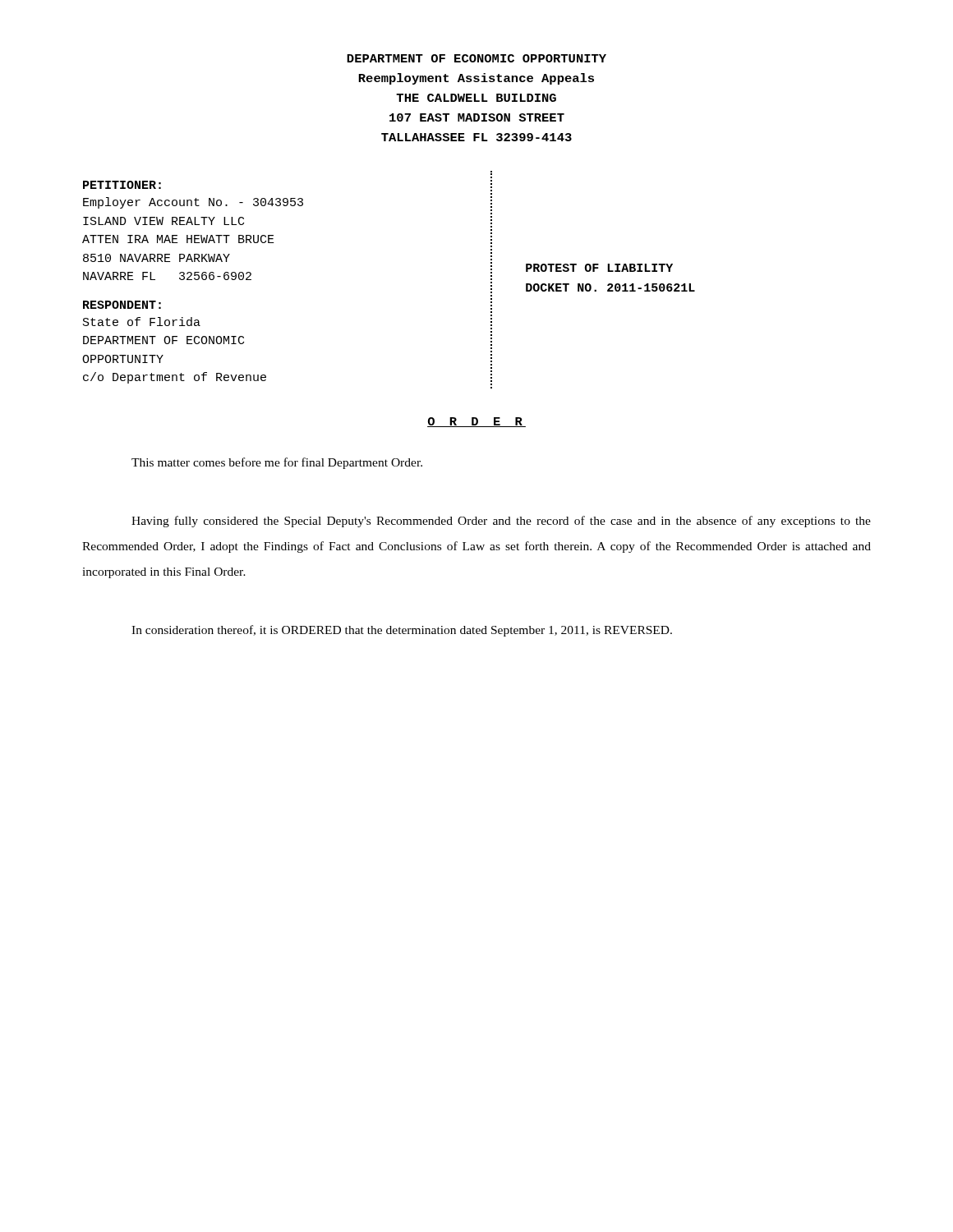This screenshot has height=1232, width=953.
Task: Click where it says "PROTEST OF LIABILITY DOCKET NO. 2011-150621L"
Action: coord(698,280)
